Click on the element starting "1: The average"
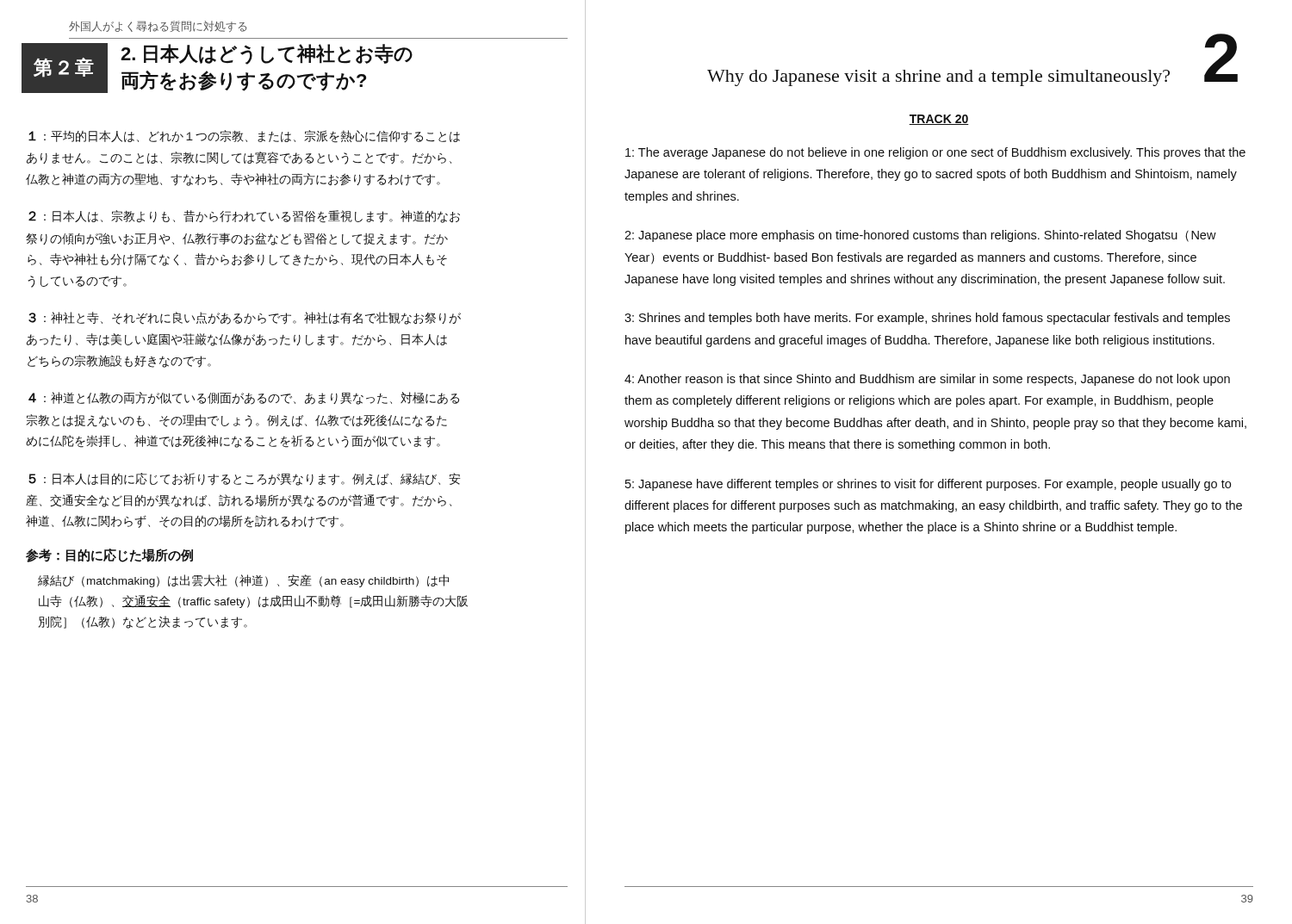This screenshot has width=1292, height=924. point(935,174)
